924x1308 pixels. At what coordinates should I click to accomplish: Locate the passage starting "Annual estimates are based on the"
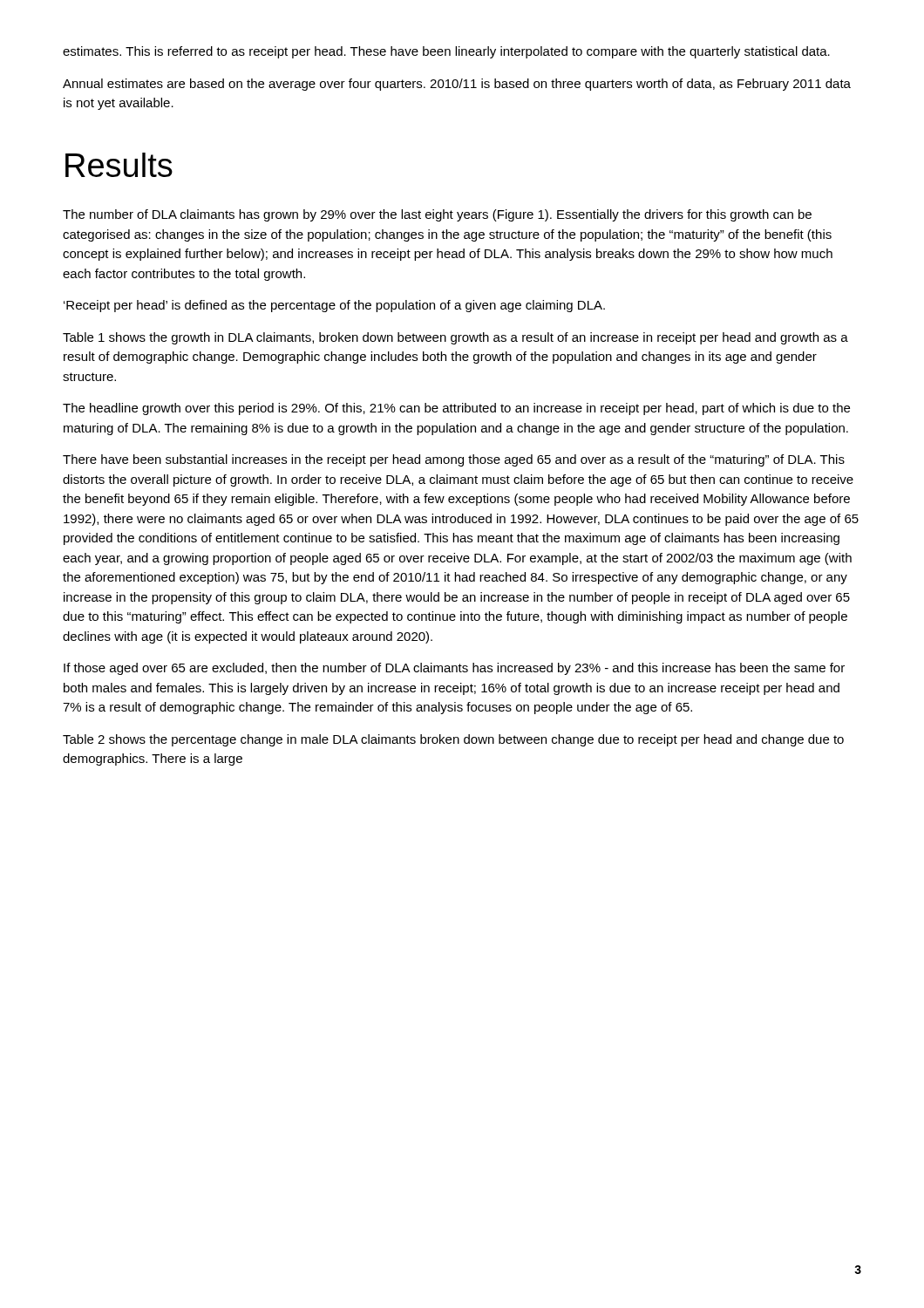[x=457, y=93]
